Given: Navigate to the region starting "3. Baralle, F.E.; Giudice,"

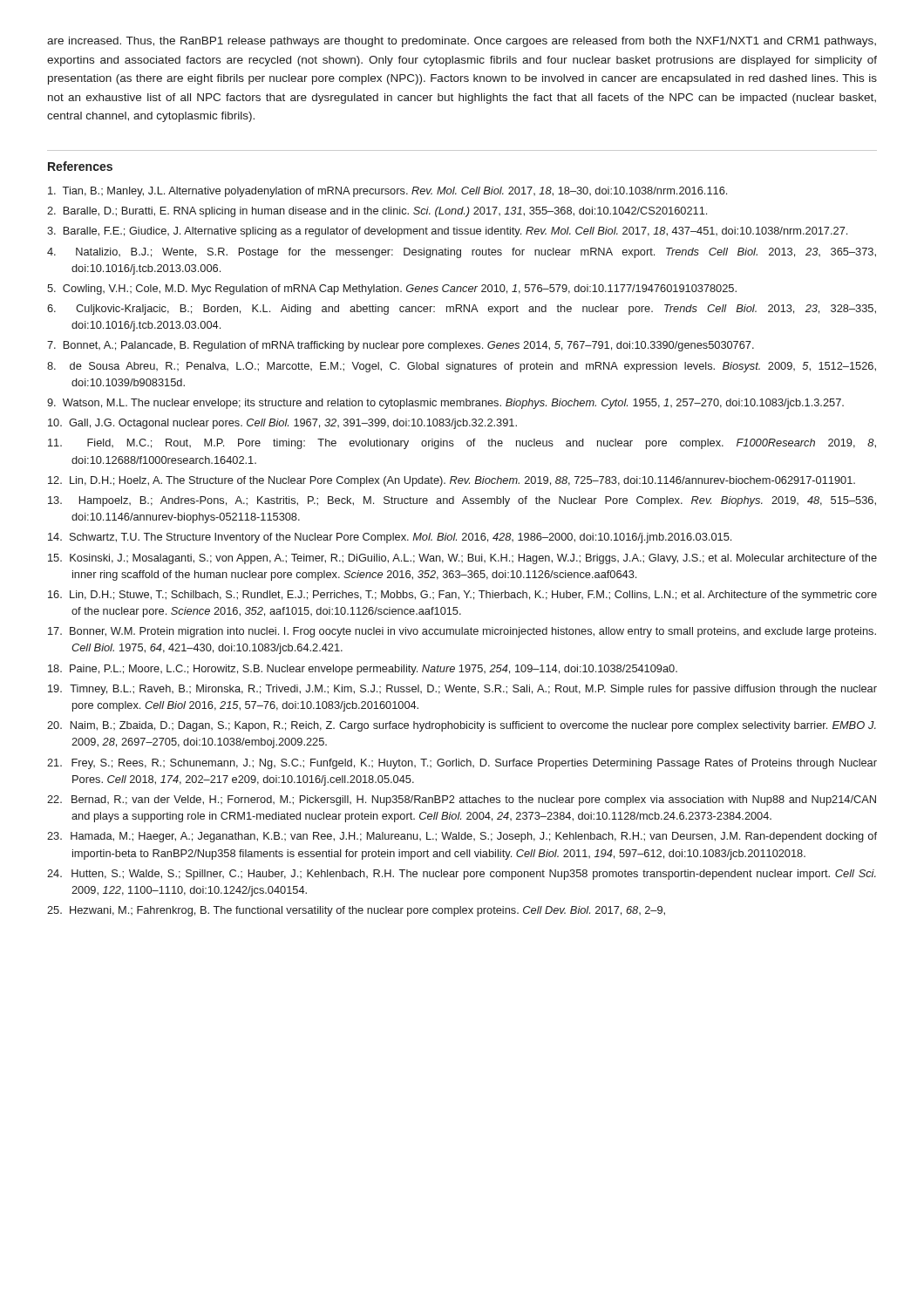Looking at the screenshot, I should pyautogui.click(x=448, y=231).
